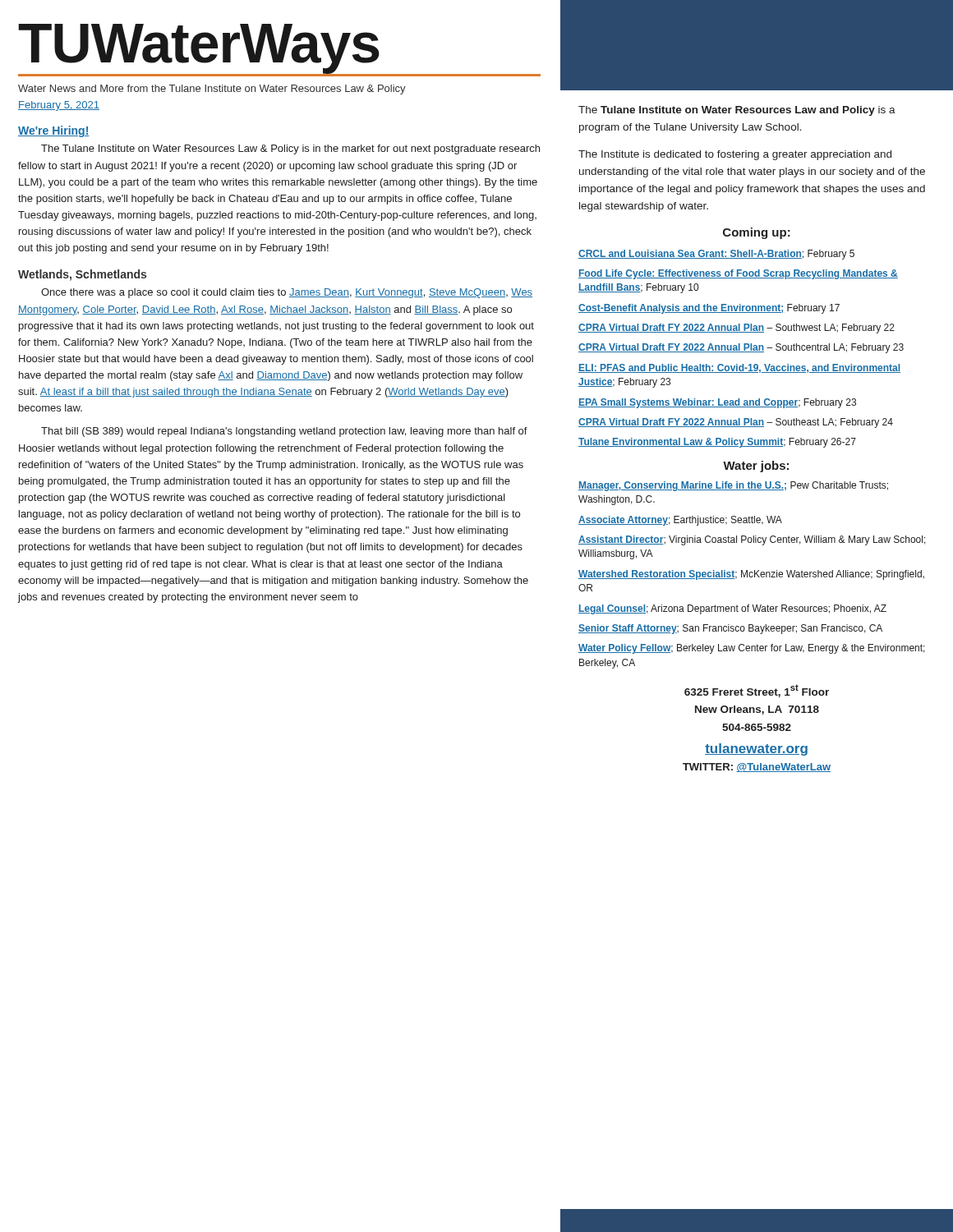Click on the block starting "Senior Staff Attorney; San Francisco Baykeeper; San"

(x=731, y=628)
